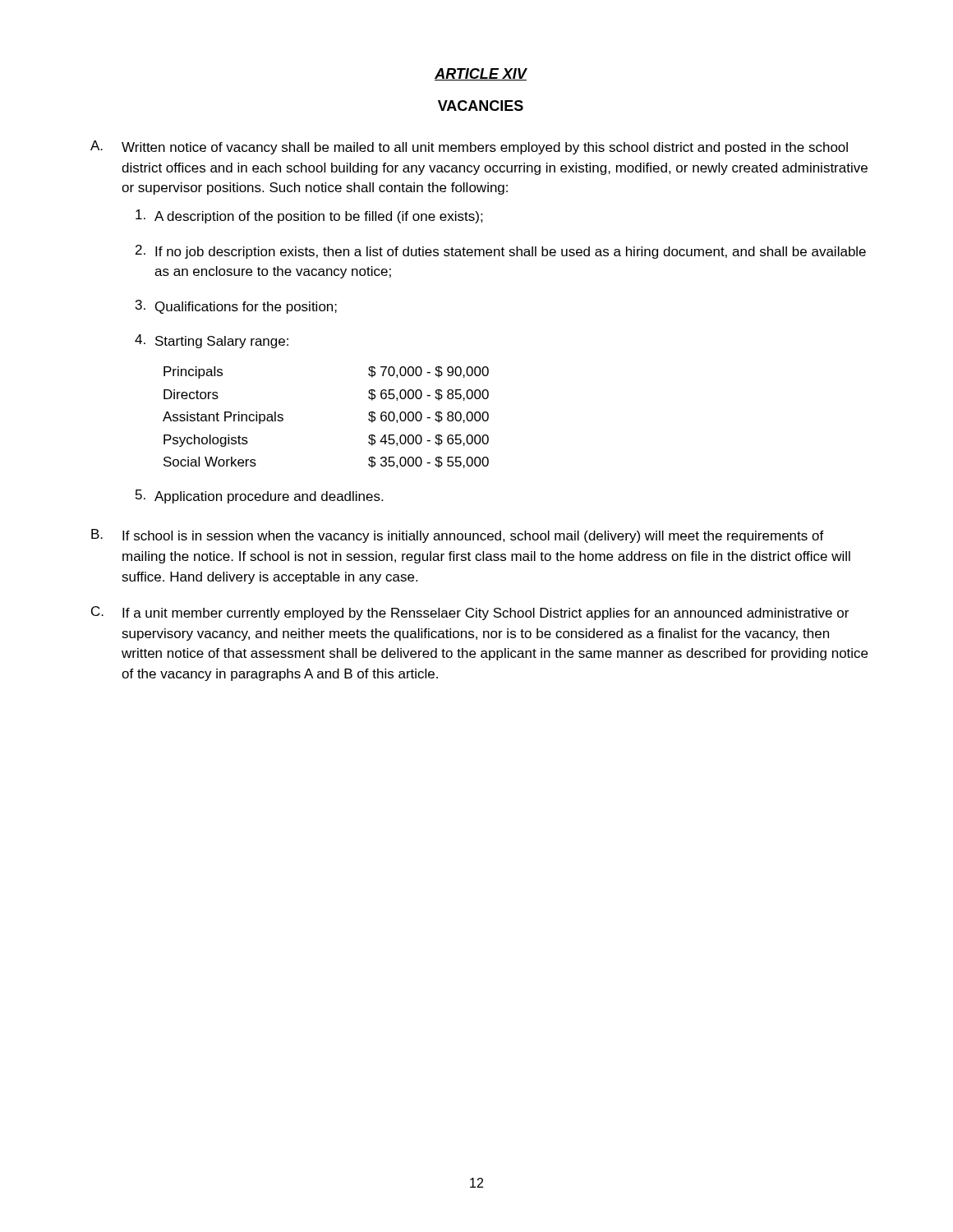Click where it says "Application procedure and deadlines."
This screenshot has width=953, height=1232.
point(269,496)
